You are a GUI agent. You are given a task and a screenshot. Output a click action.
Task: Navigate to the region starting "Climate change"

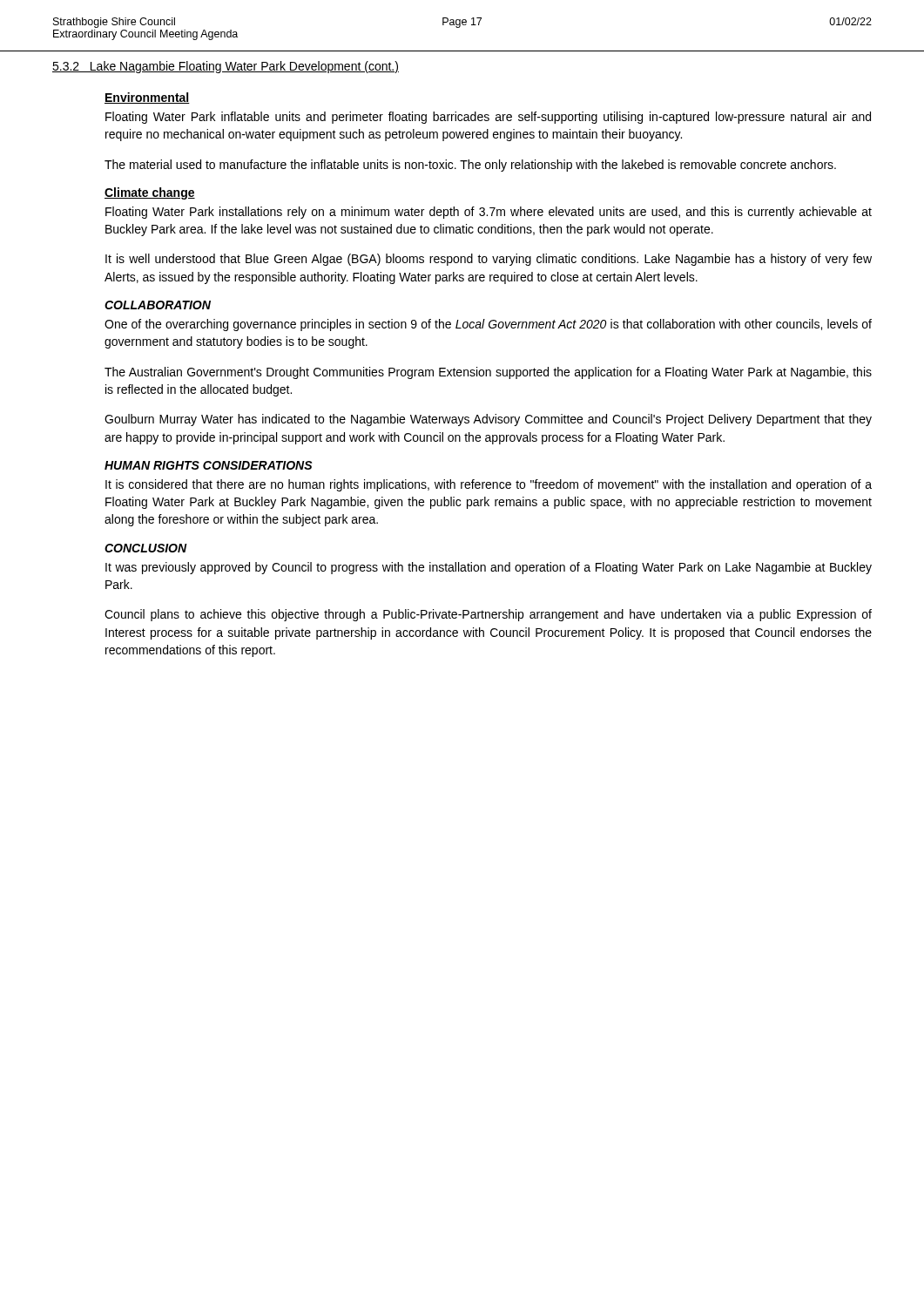[x=150, y=192]
